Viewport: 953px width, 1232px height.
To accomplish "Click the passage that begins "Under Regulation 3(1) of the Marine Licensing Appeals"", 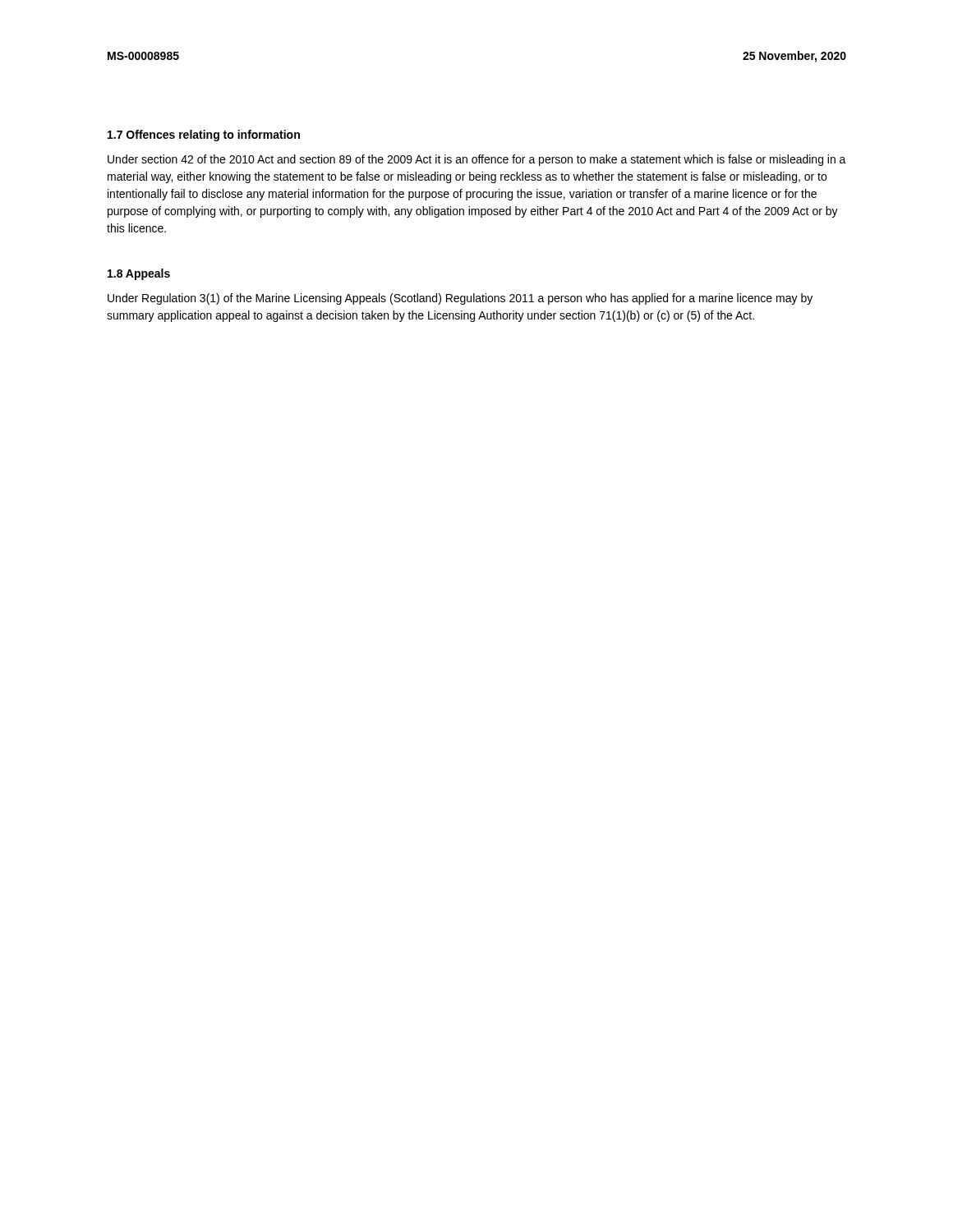I will (460, 307).
